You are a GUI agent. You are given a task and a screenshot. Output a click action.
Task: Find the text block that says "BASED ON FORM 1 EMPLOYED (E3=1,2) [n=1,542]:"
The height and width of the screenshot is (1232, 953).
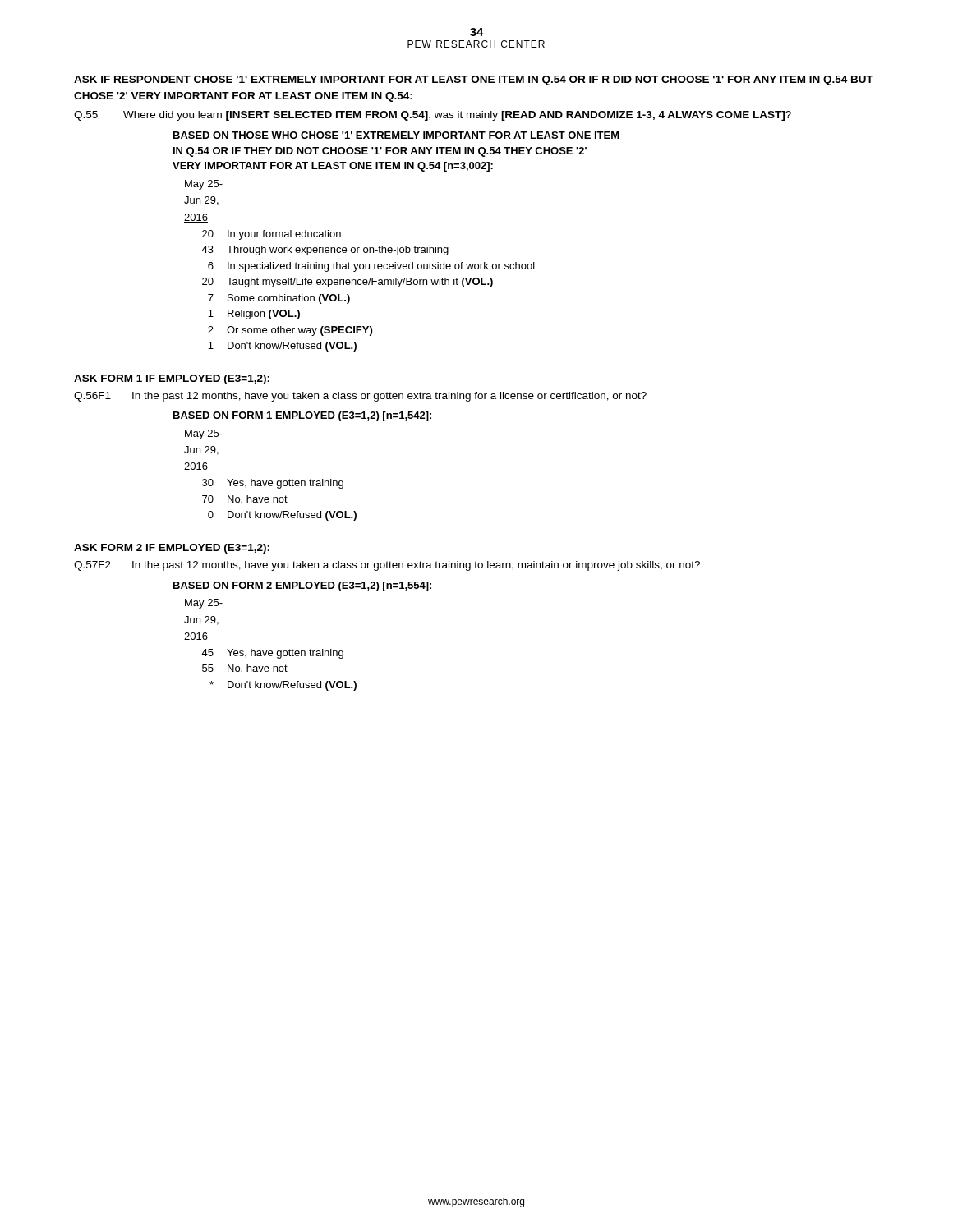(302, 416)
